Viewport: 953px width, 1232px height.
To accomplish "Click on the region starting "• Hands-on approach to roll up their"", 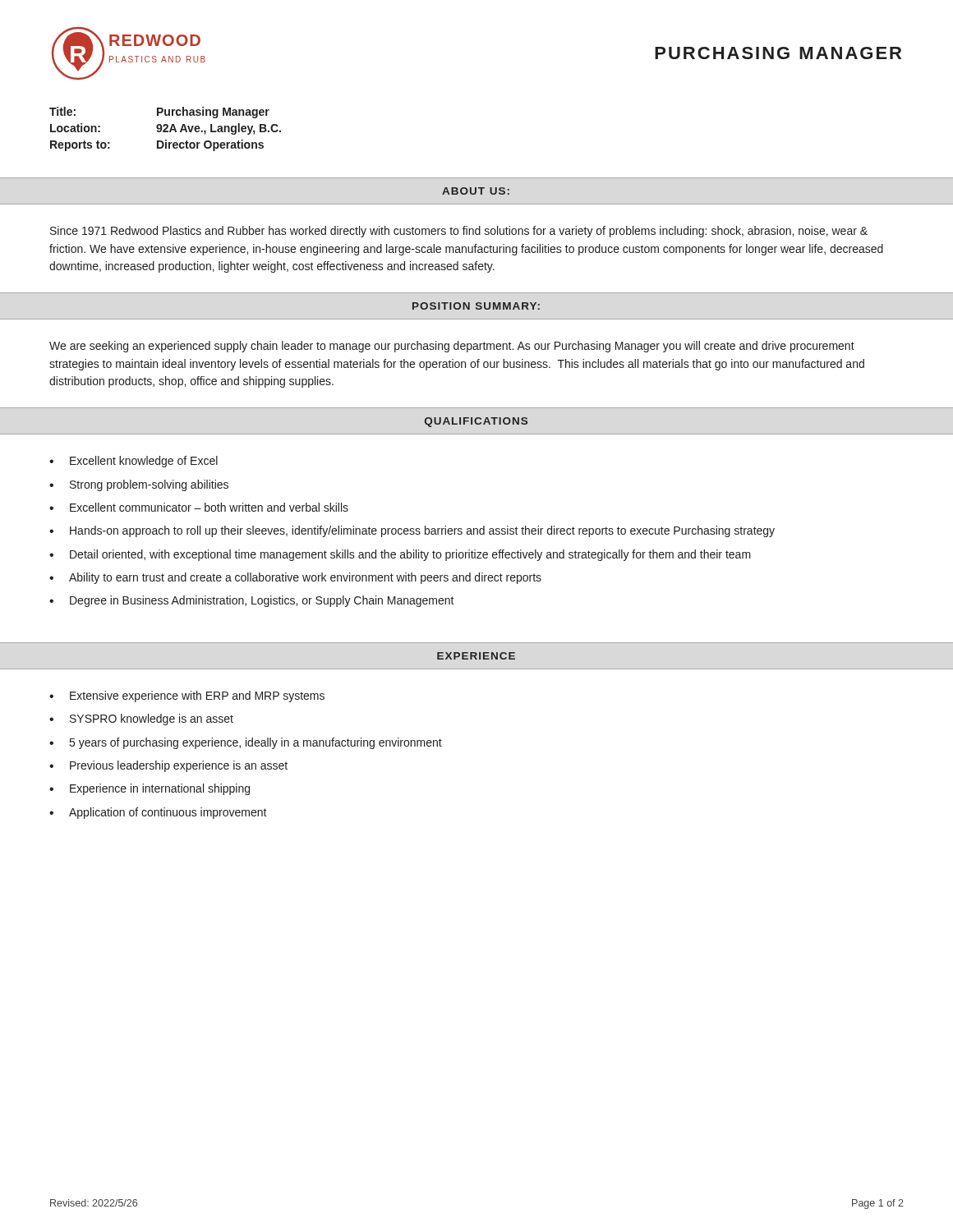I will (476, 532).
